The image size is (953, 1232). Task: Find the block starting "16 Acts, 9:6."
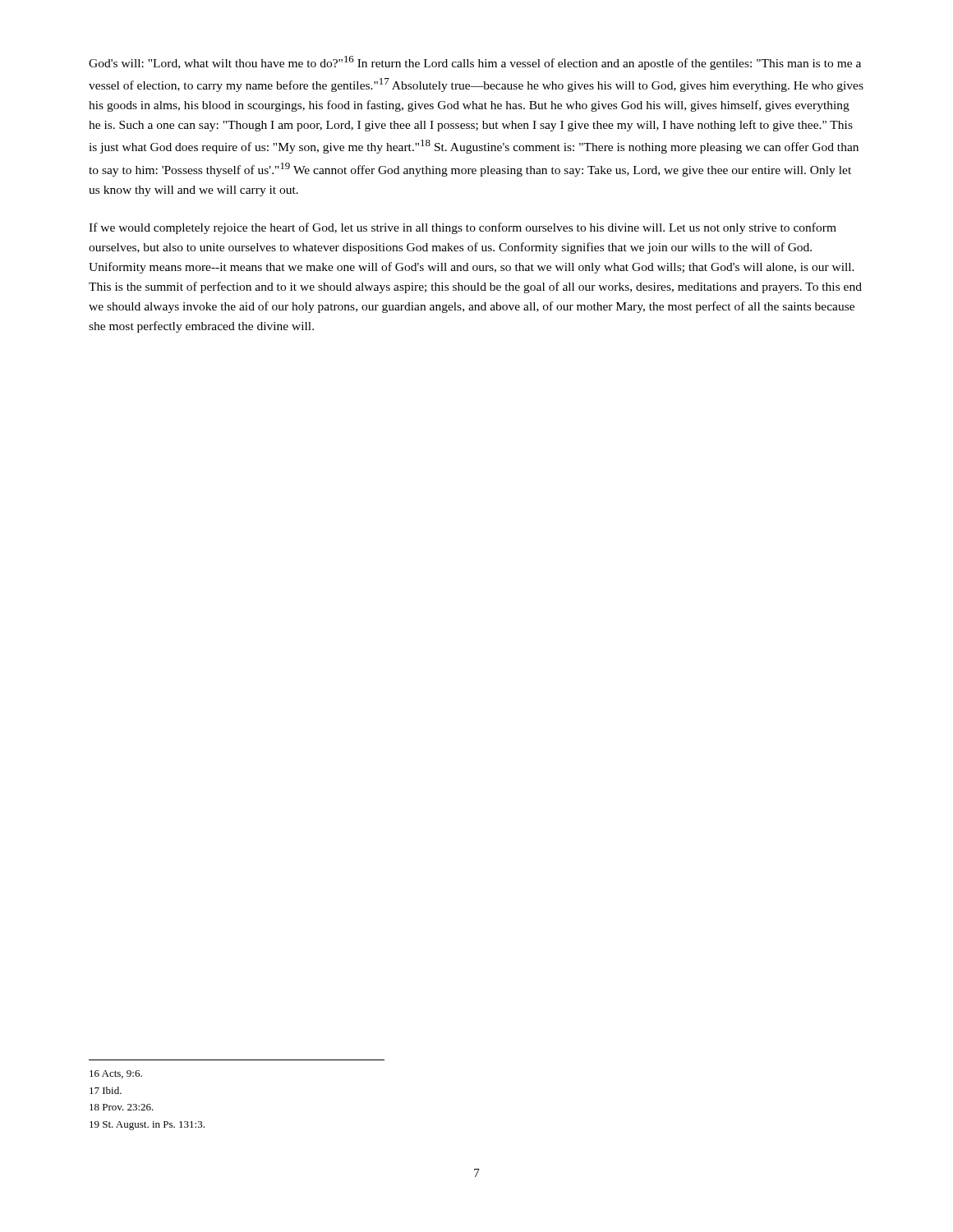click(x=116, y=1073)
